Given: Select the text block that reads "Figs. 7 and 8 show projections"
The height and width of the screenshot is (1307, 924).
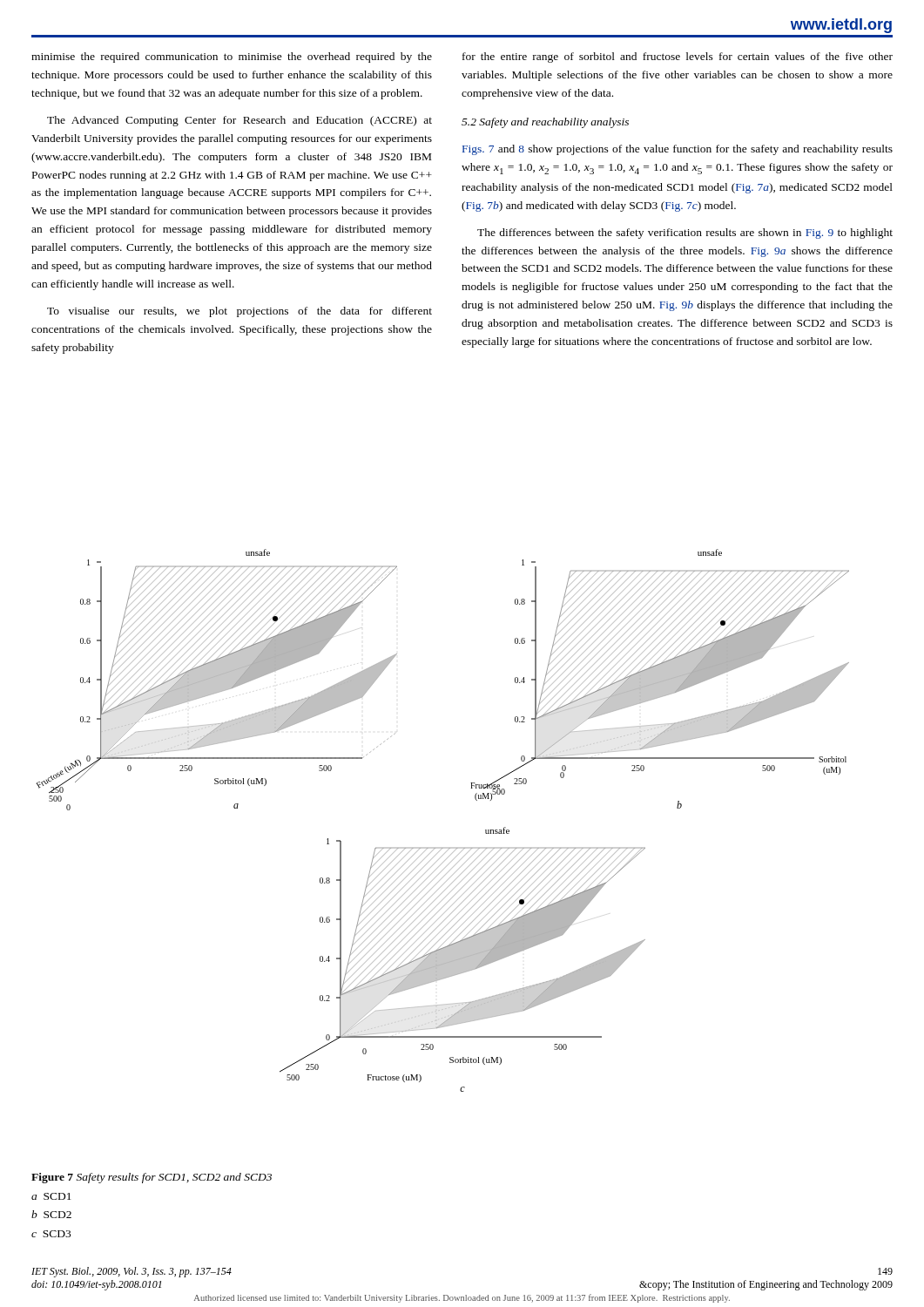Looking at the screenshot, I should 677,177.
